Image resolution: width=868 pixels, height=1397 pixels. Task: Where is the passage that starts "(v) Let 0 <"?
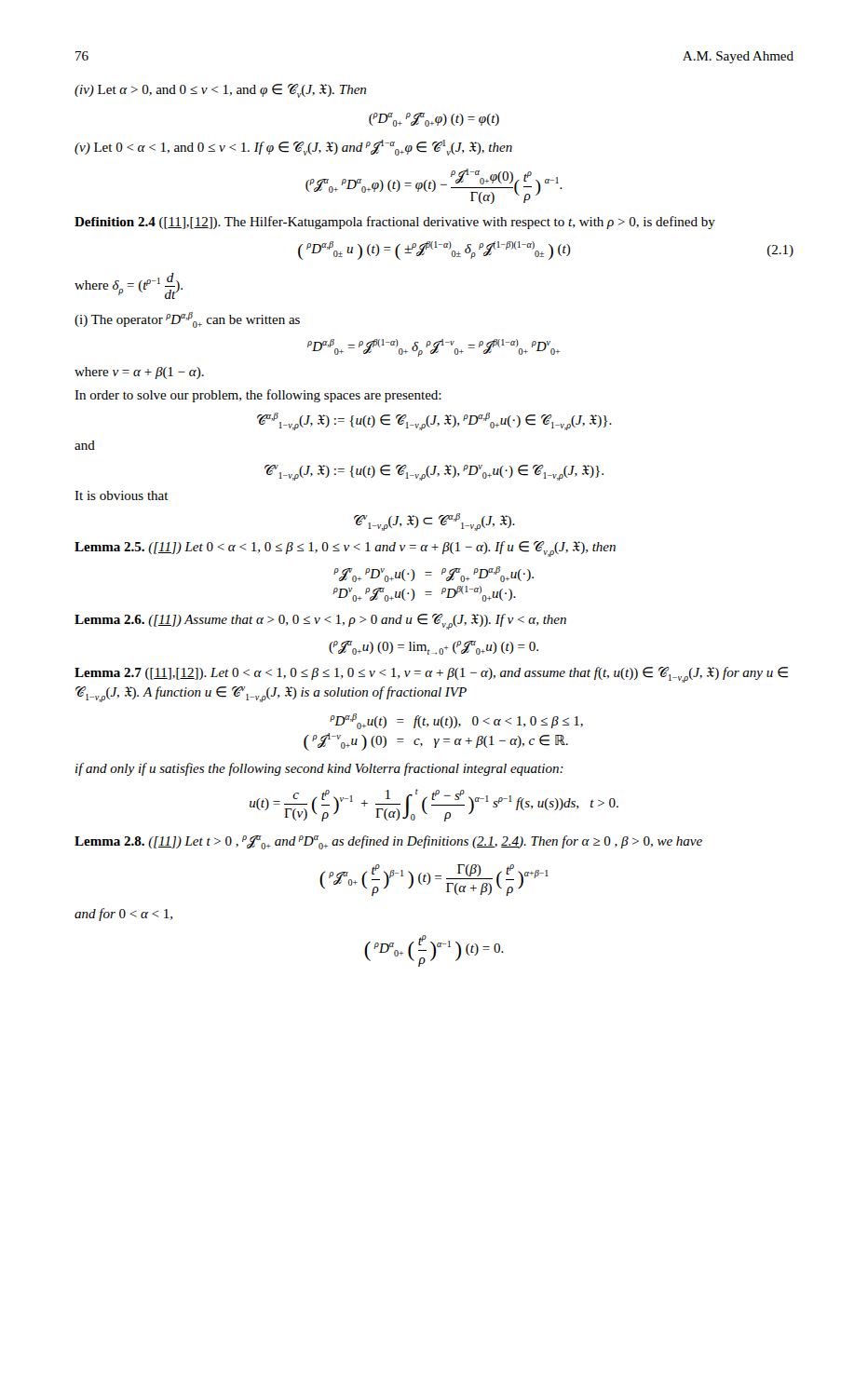click(x=434, y=171)
